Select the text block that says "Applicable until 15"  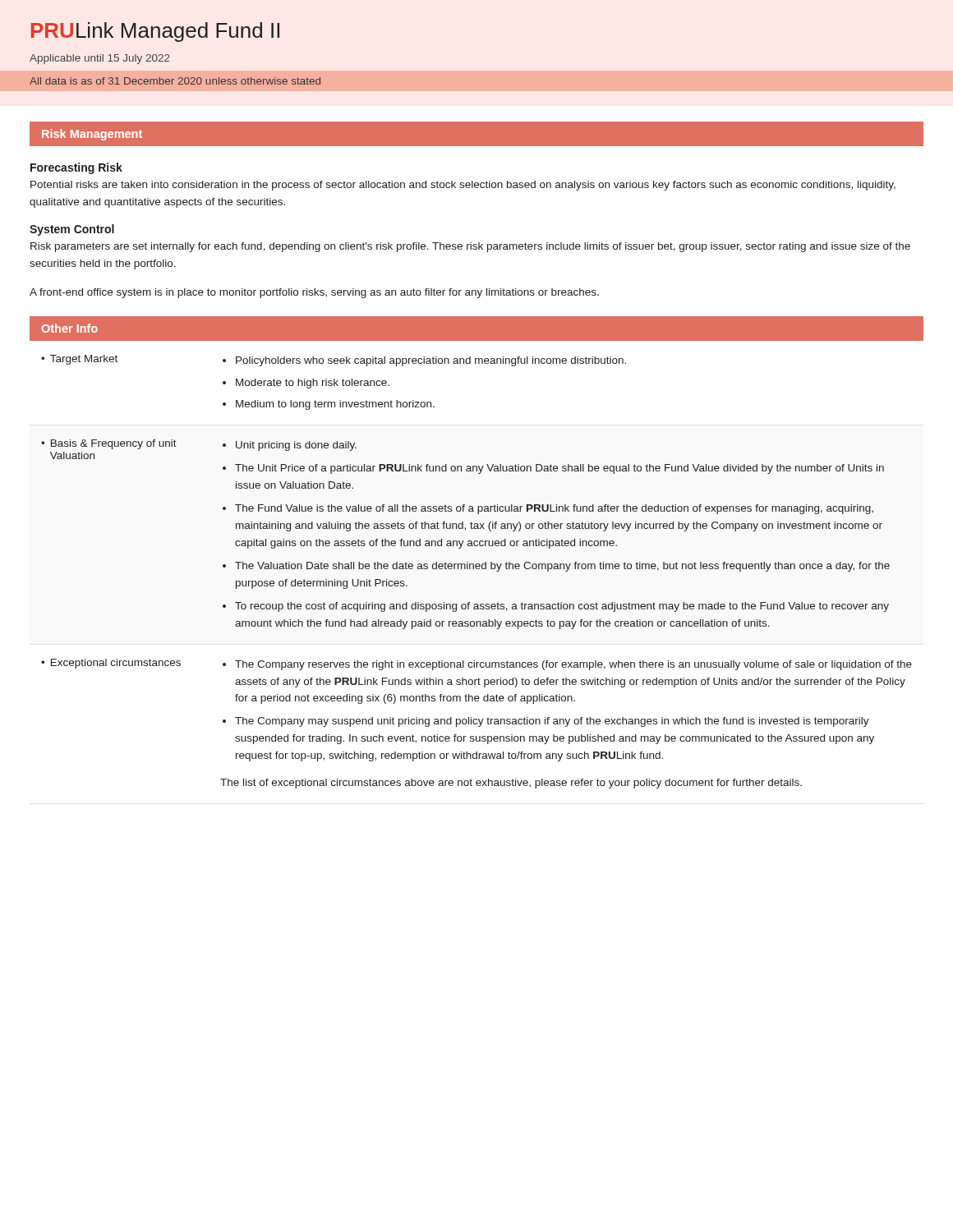[x=100, y=58]
